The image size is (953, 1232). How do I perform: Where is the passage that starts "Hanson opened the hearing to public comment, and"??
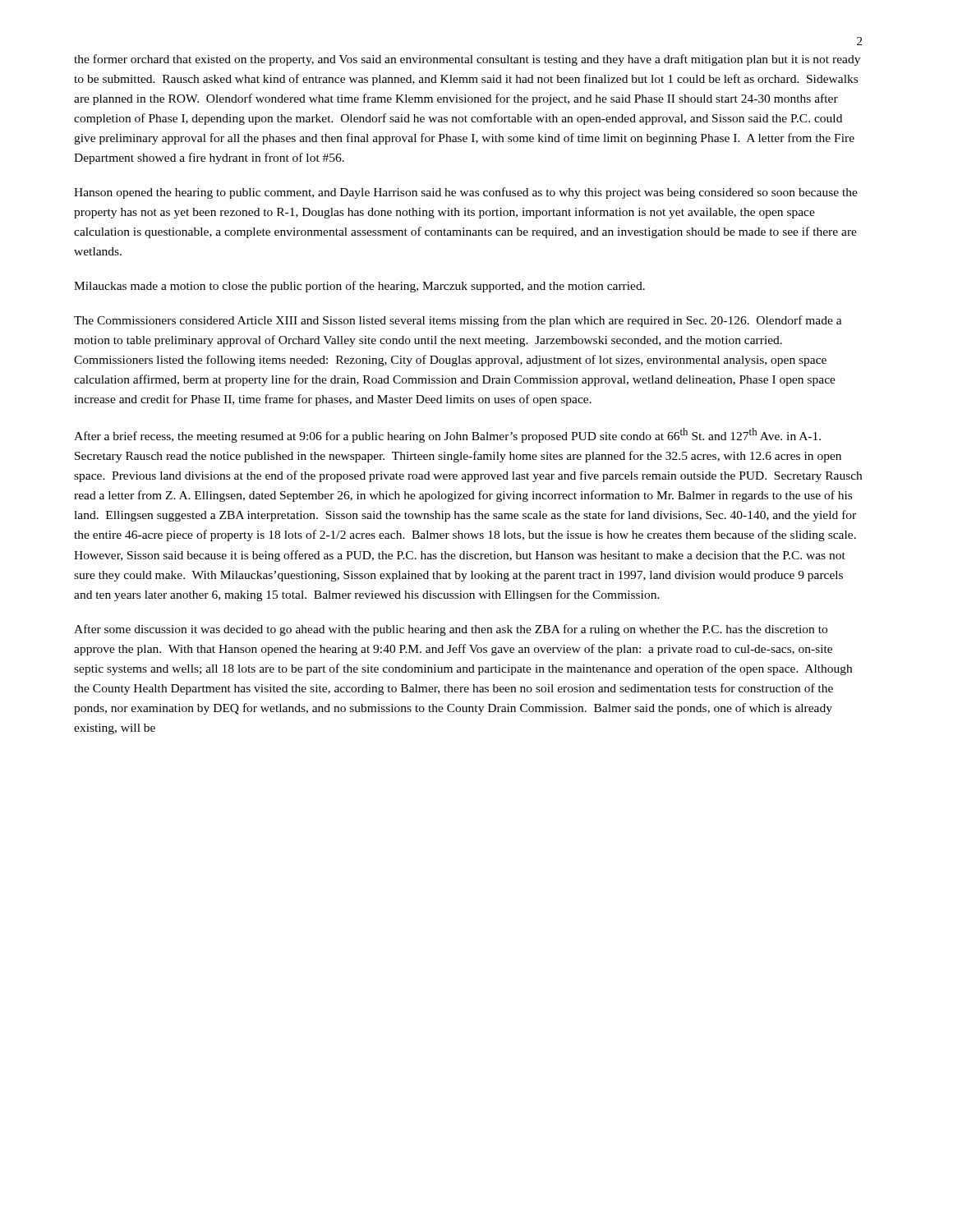click(466, 221)
